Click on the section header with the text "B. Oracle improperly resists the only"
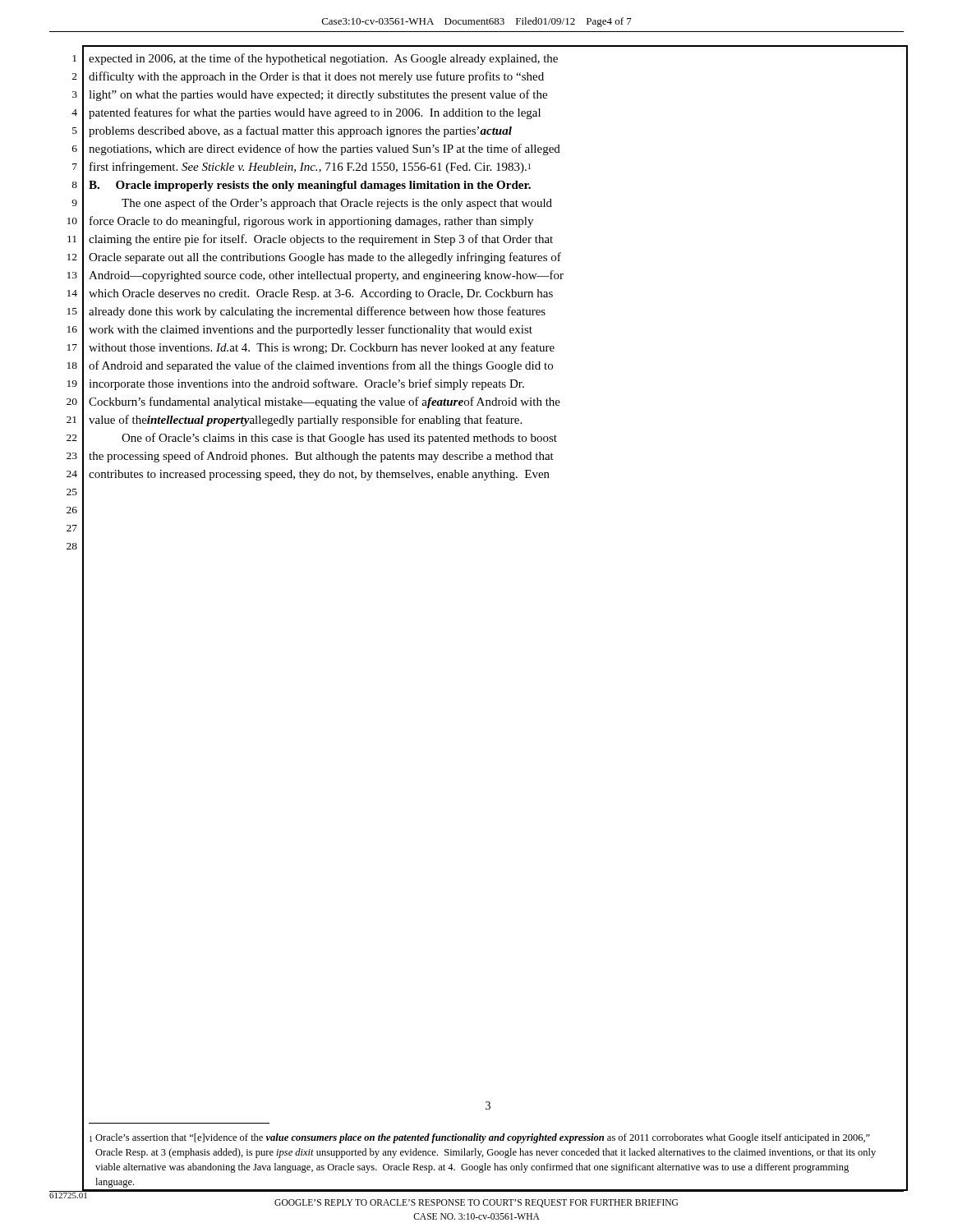 tap(488, 185)
